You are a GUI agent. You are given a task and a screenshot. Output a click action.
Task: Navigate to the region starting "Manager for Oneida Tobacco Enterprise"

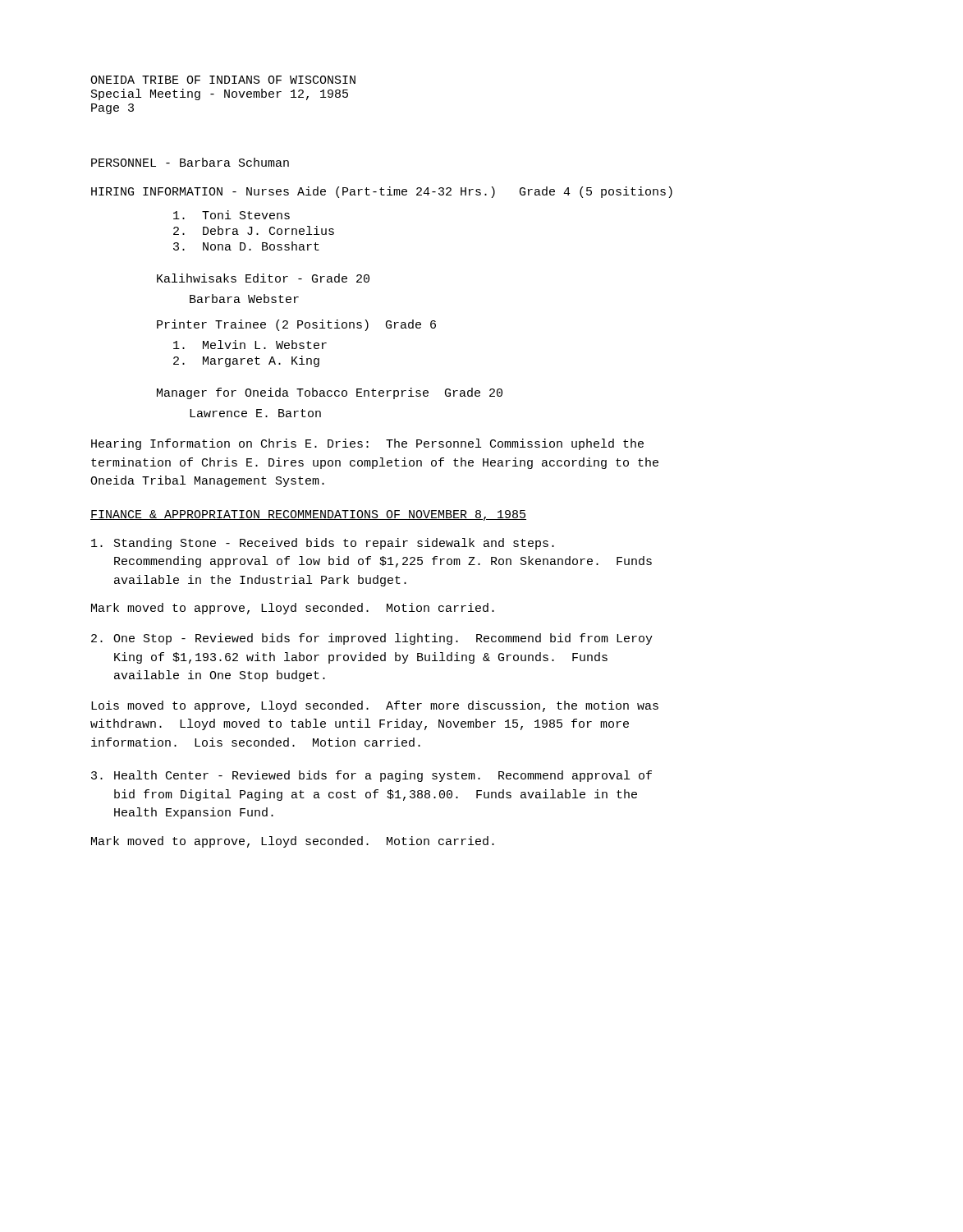[x=330, y=394]
